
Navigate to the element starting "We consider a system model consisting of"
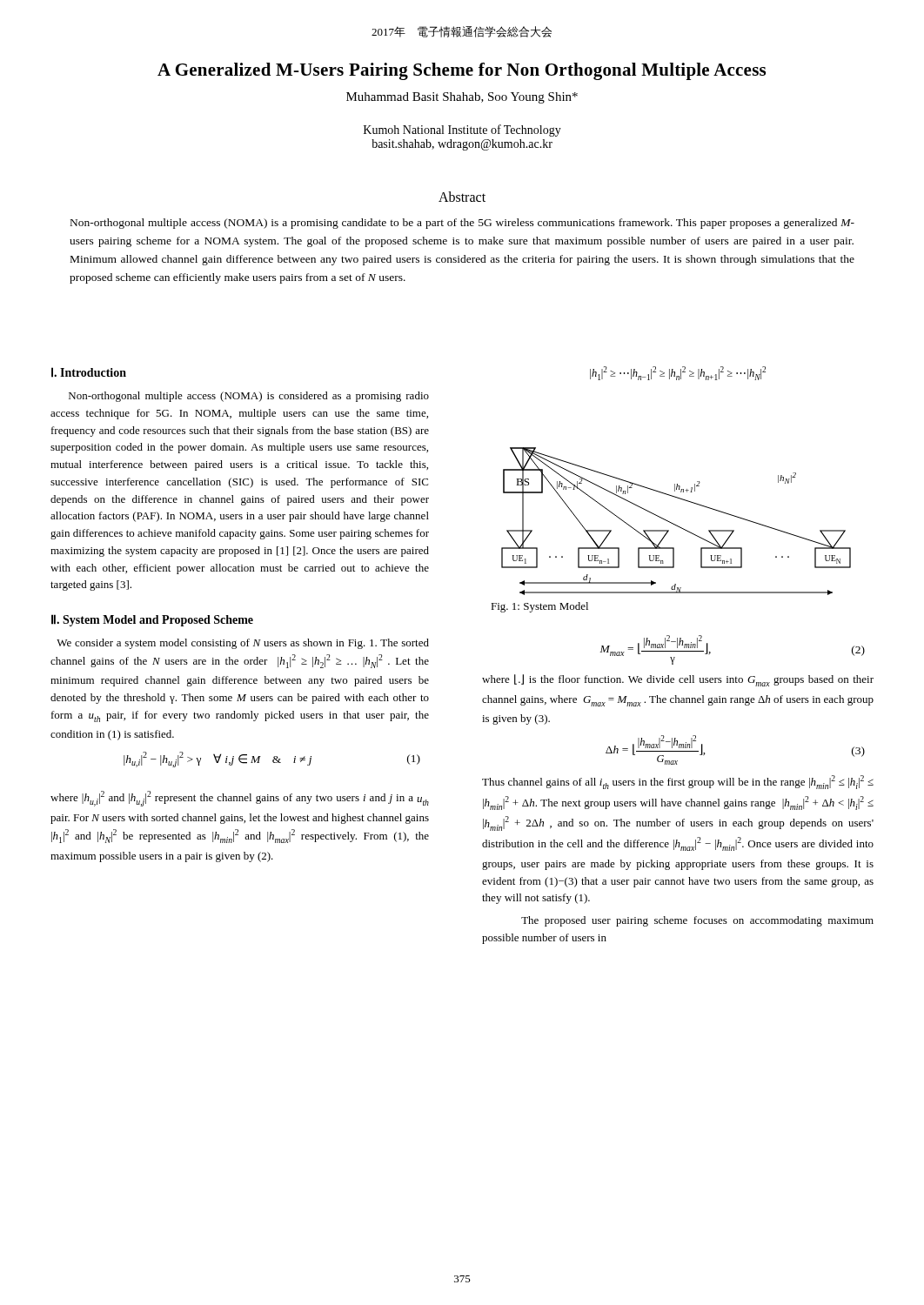click(x=240, y=689)
